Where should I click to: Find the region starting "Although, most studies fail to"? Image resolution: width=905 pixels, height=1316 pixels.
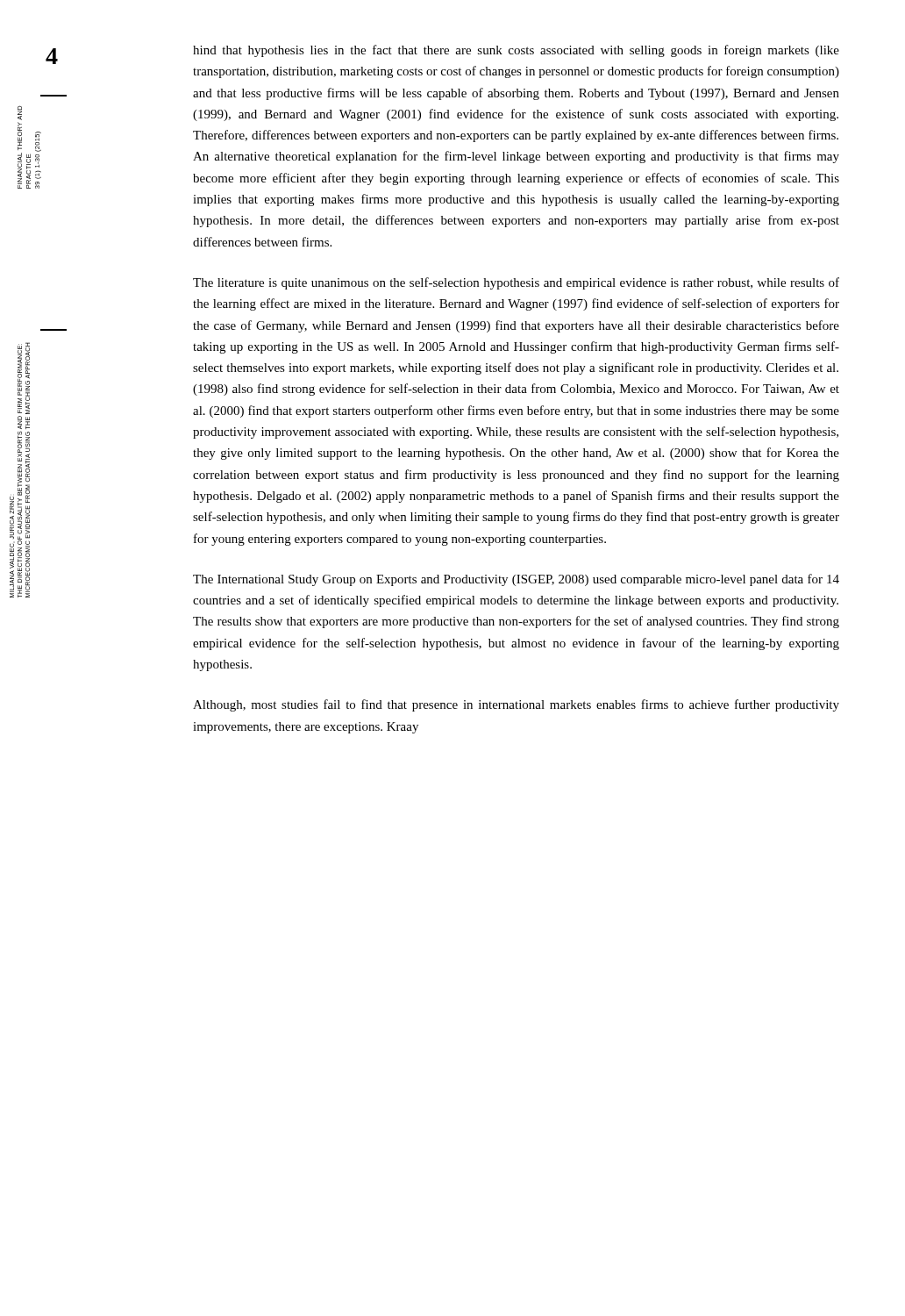click(516, 716)
